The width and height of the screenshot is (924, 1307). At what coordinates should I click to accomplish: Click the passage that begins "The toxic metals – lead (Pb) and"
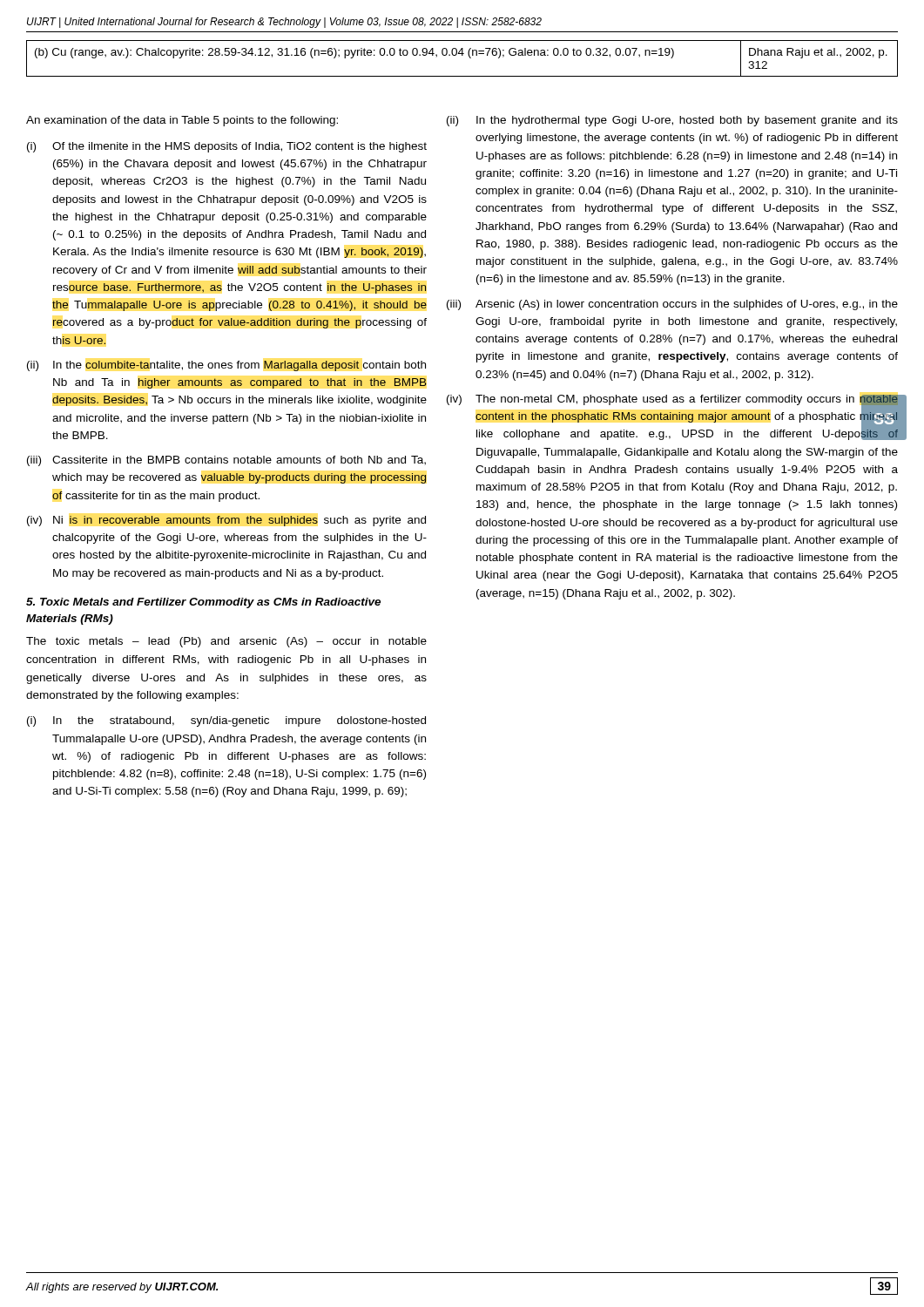pyautogui.click(x=226, y=668)
